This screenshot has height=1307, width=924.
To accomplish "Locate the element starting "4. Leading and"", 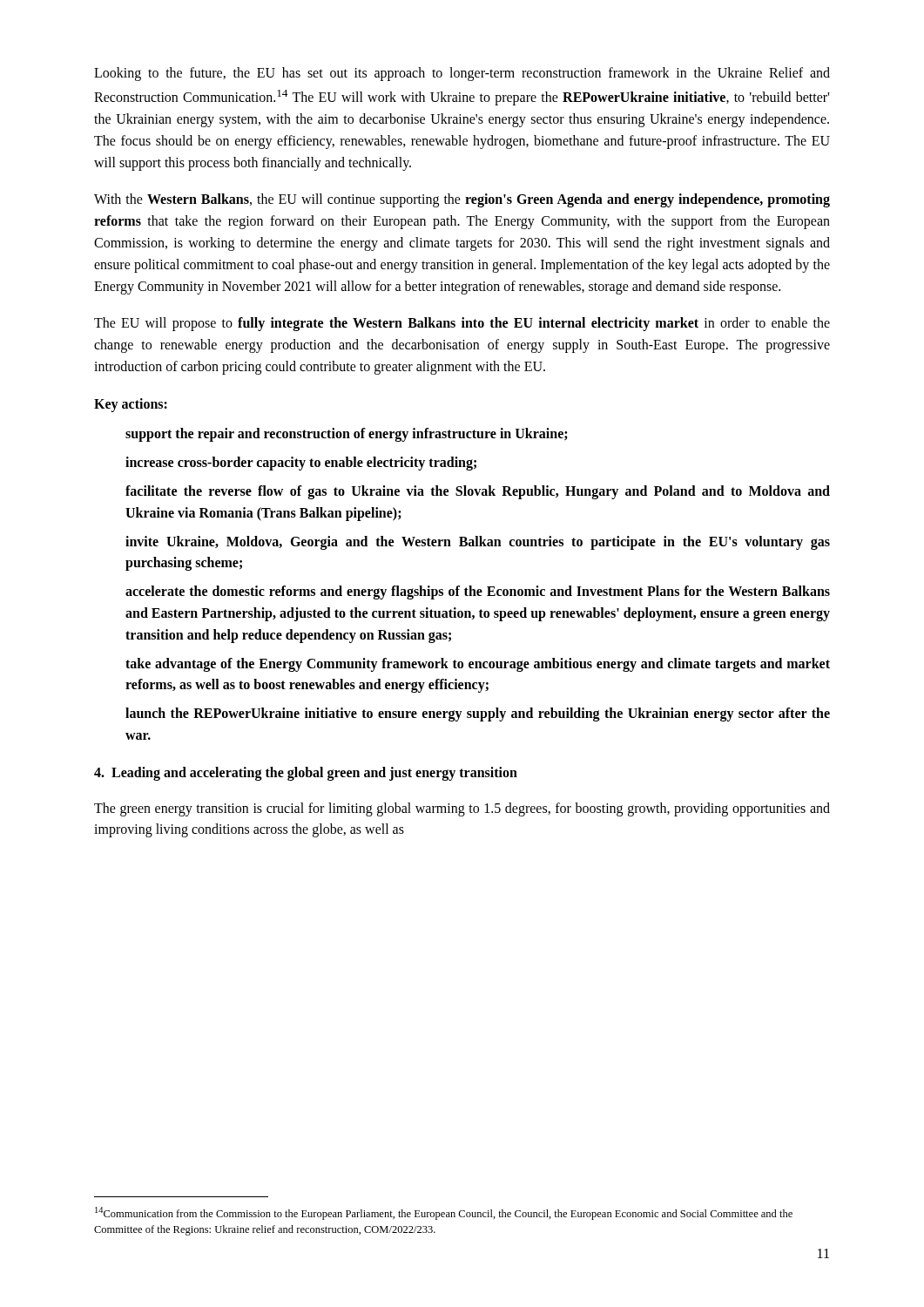I will tap(306, 772).
